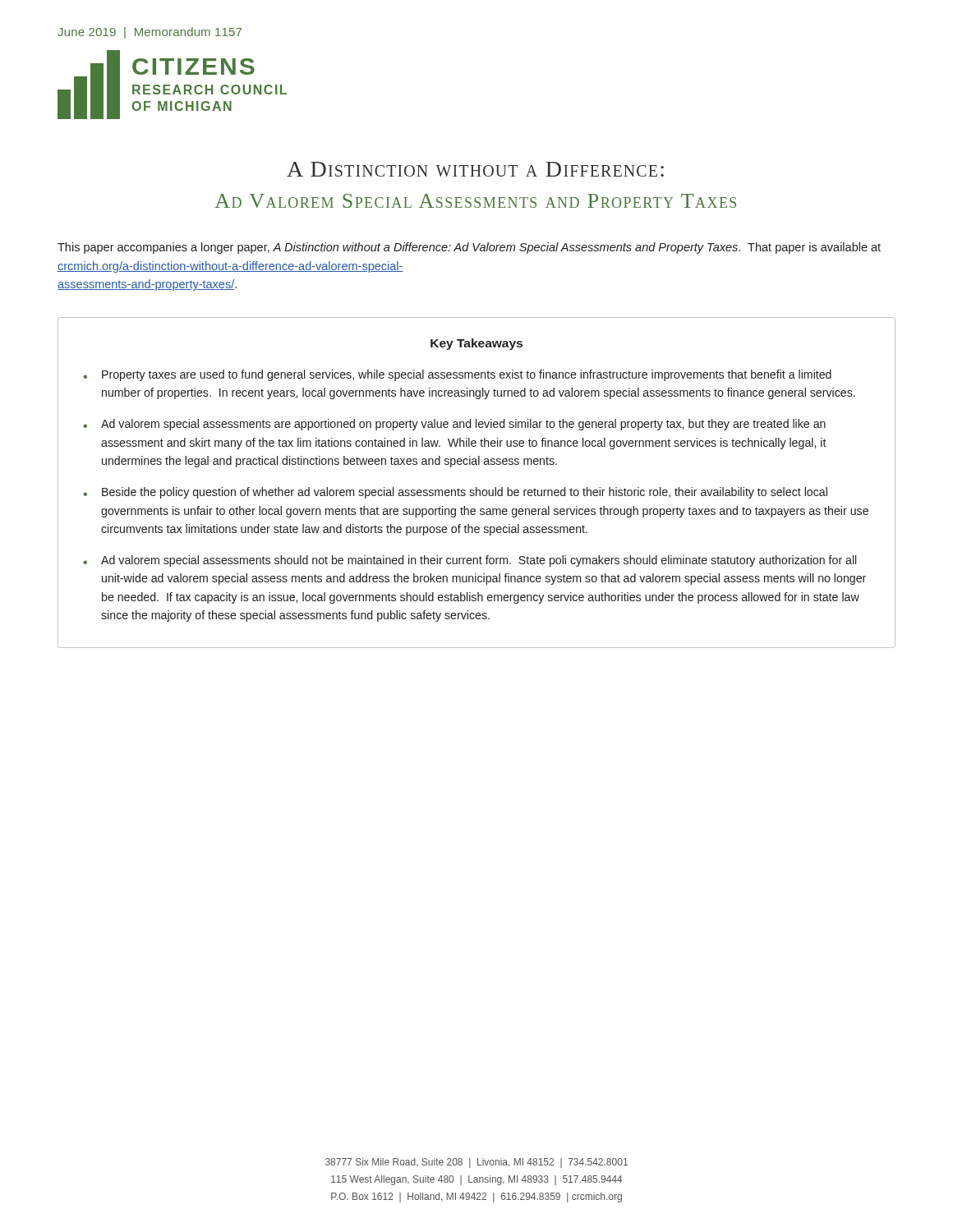Screen dimensions: 1232x953
Task: Click on the text starting "• Ad valorem special assessments should not be"
Action: coord(476,588)
